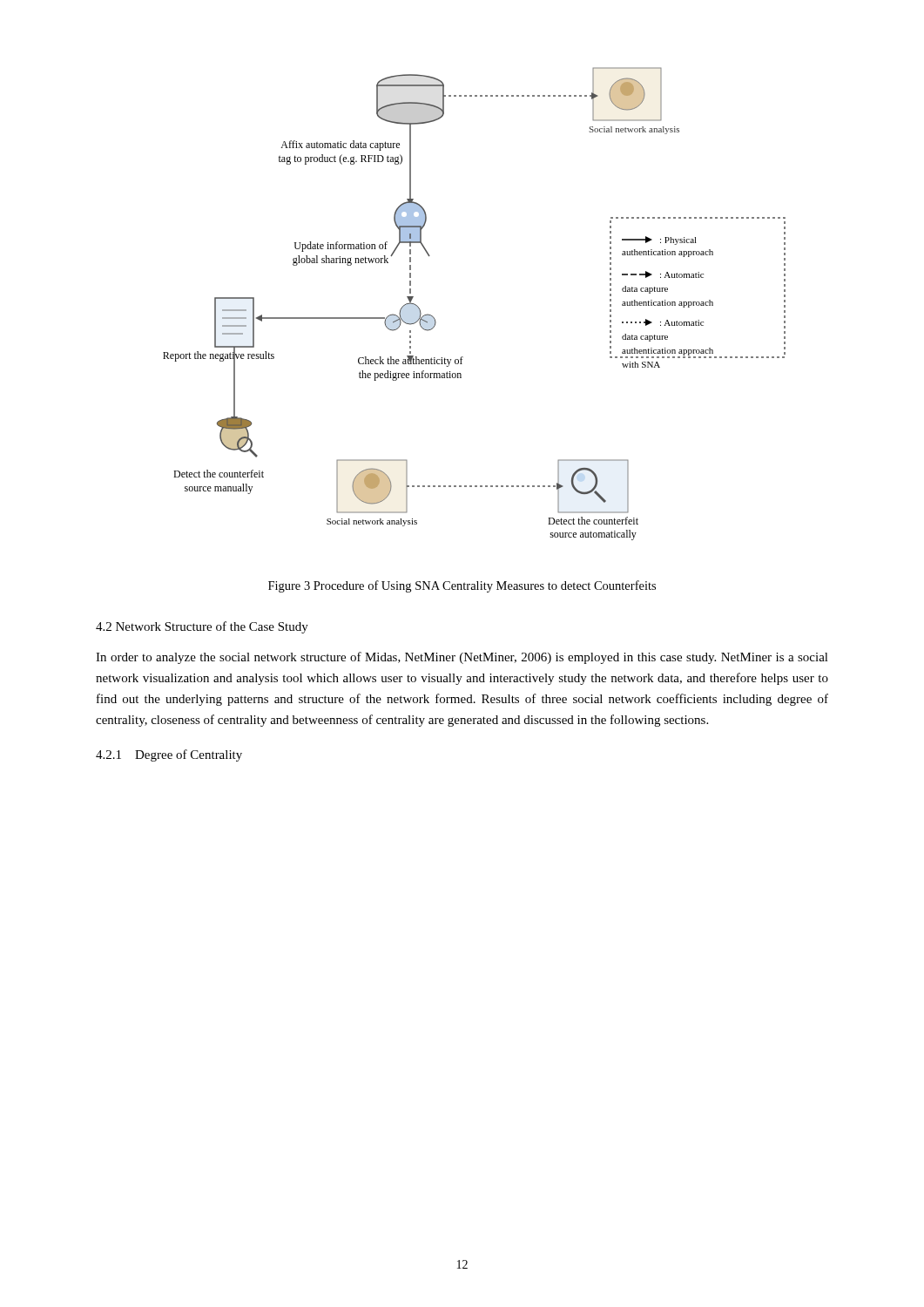The height and width of the screenshot is (1307, 924).
Task: Click the caption that begins "Figure 3 Procedure of Using"
Action: tap(462, 586)
